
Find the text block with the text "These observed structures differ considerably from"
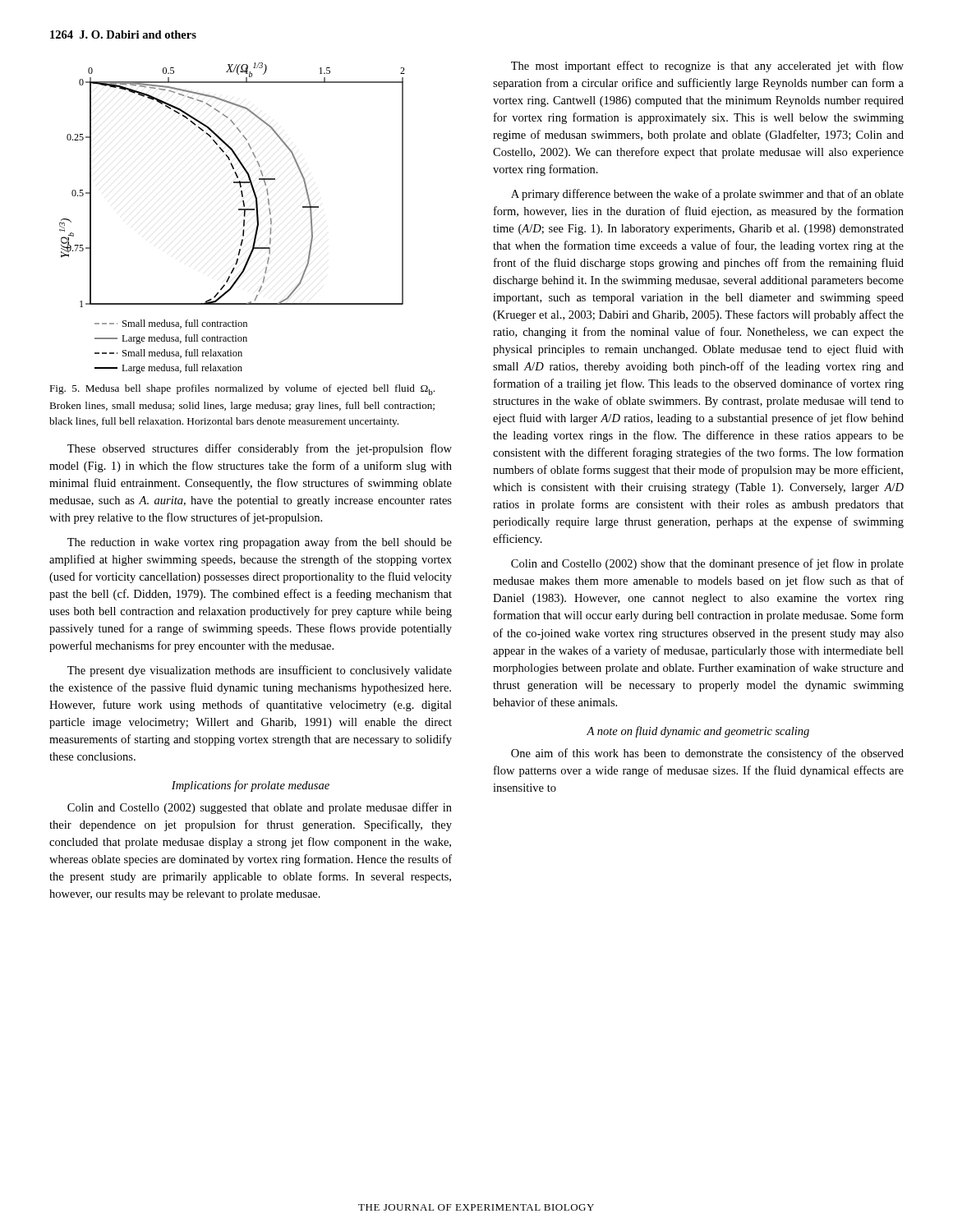coord(251,483)
